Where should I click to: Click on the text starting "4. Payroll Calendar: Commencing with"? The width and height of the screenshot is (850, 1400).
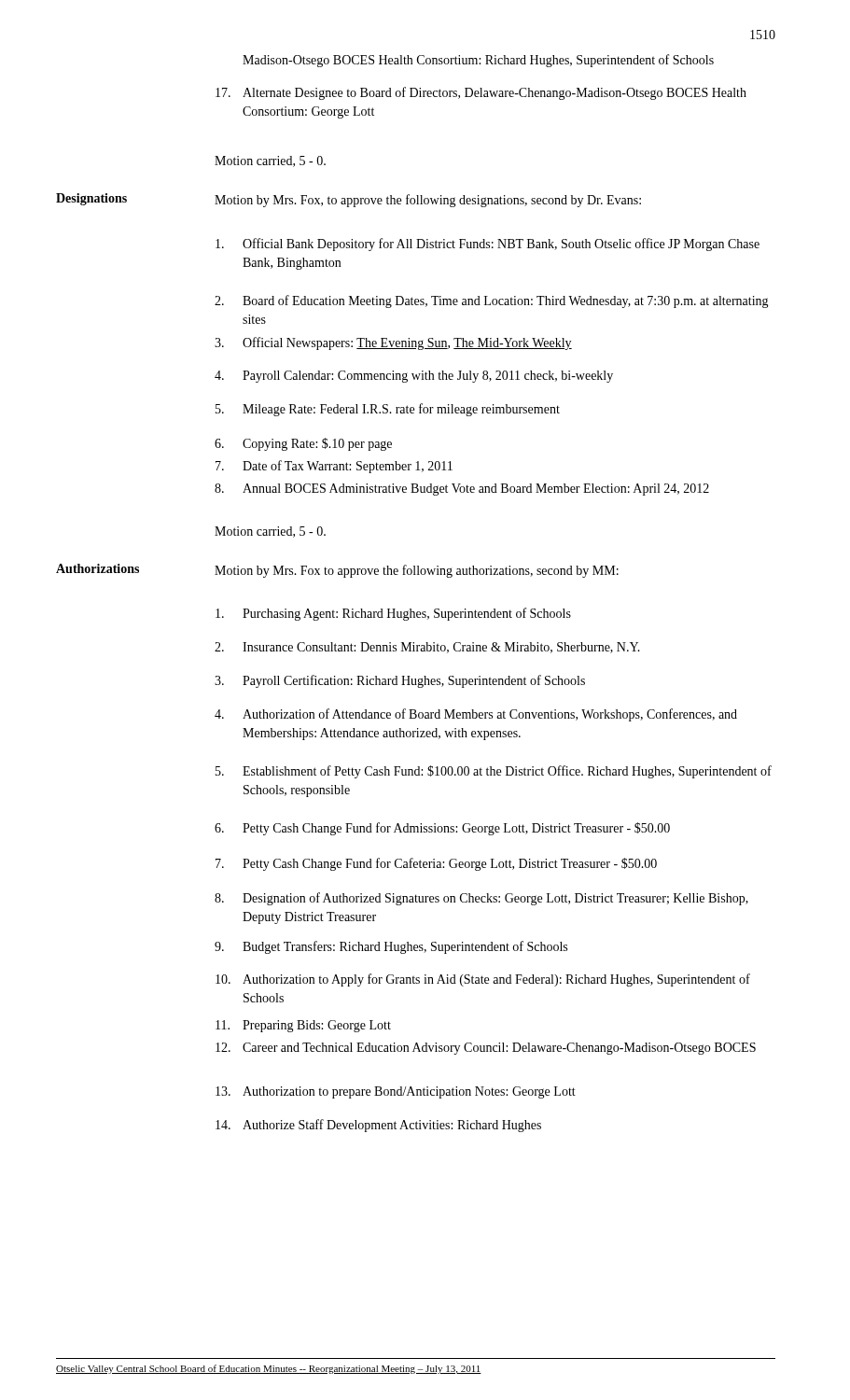(x=414, y=376)
